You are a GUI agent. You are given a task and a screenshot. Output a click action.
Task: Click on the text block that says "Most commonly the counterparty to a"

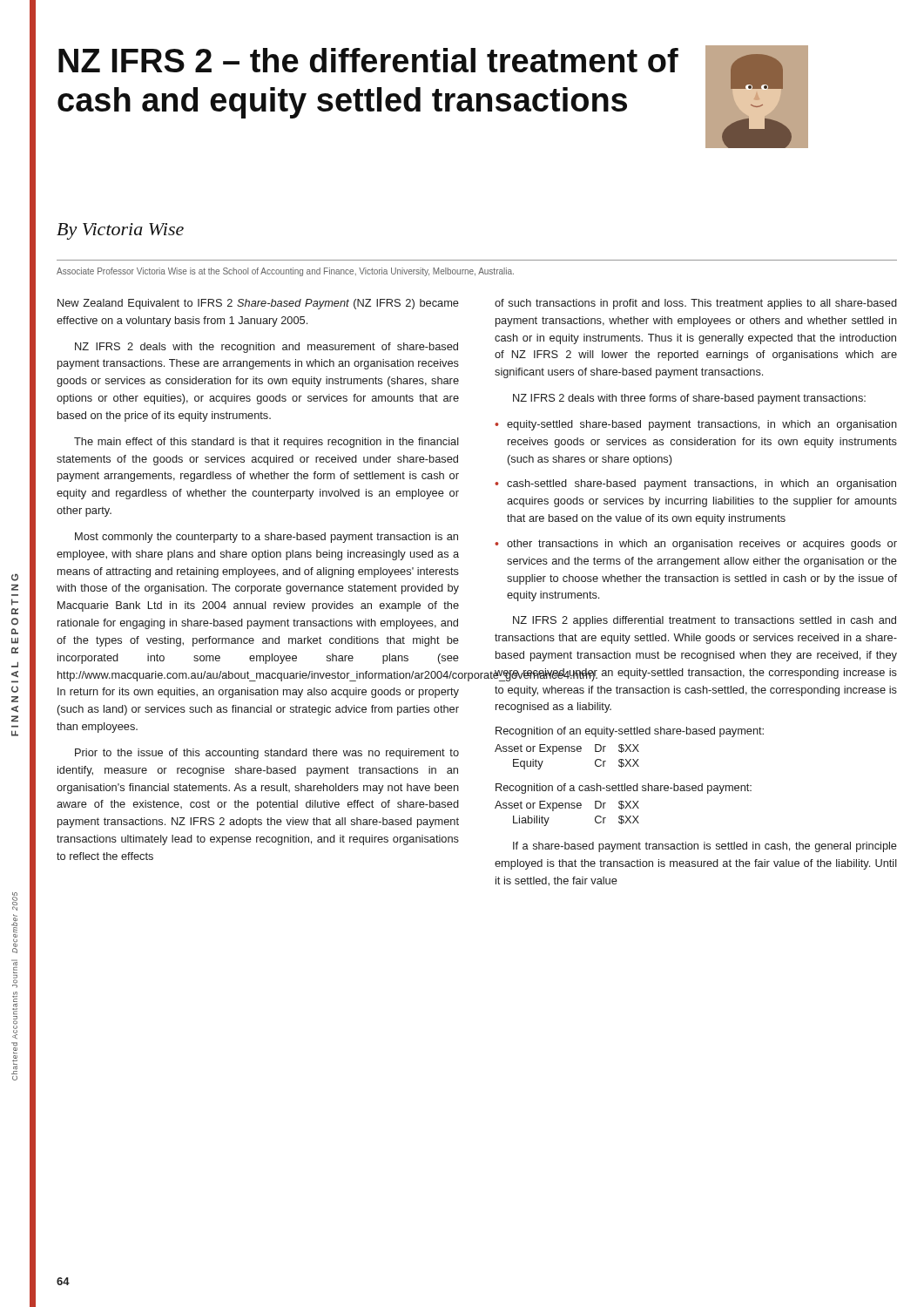[258, 631]
